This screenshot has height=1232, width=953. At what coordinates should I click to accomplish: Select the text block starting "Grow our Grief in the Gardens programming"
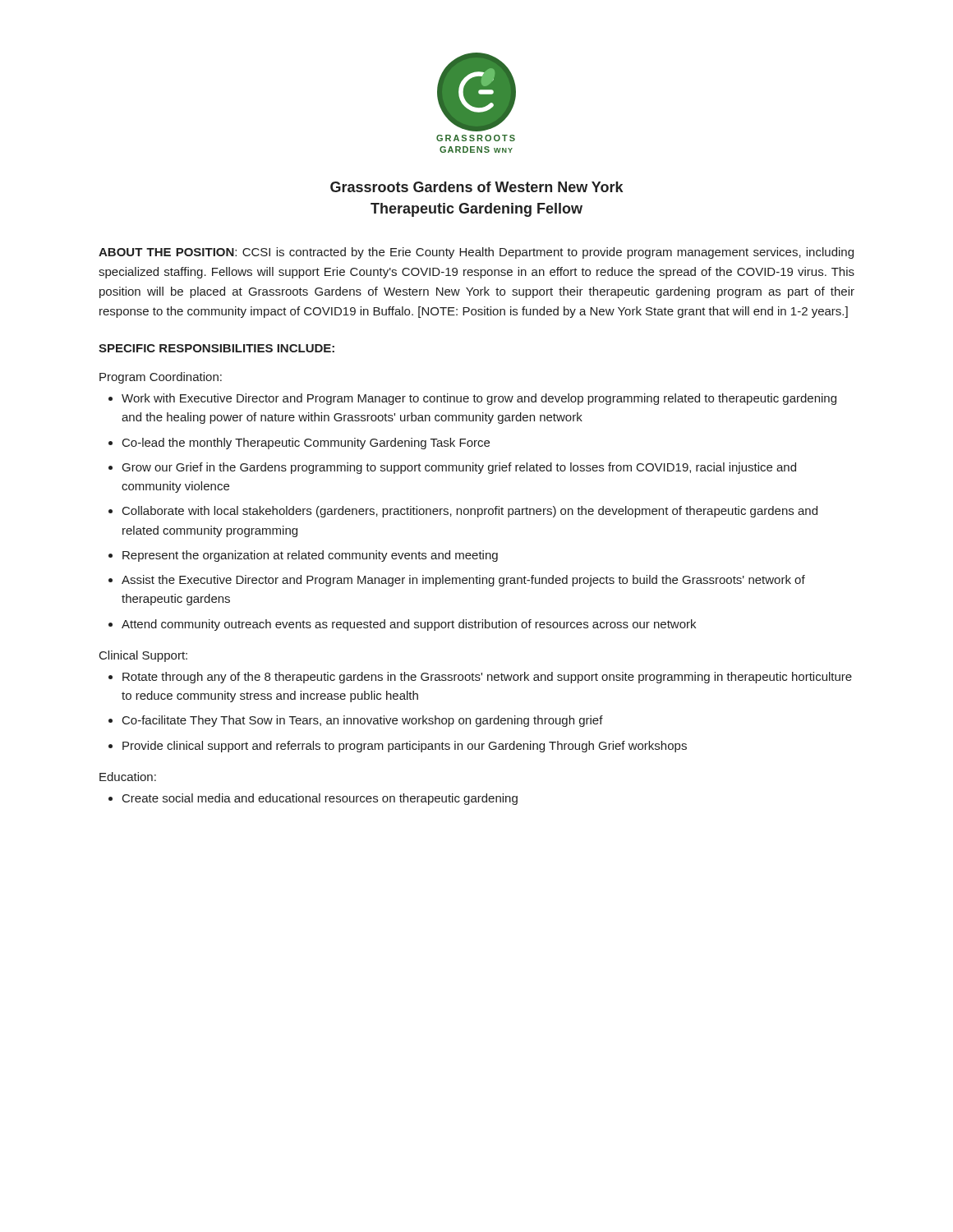459,476
